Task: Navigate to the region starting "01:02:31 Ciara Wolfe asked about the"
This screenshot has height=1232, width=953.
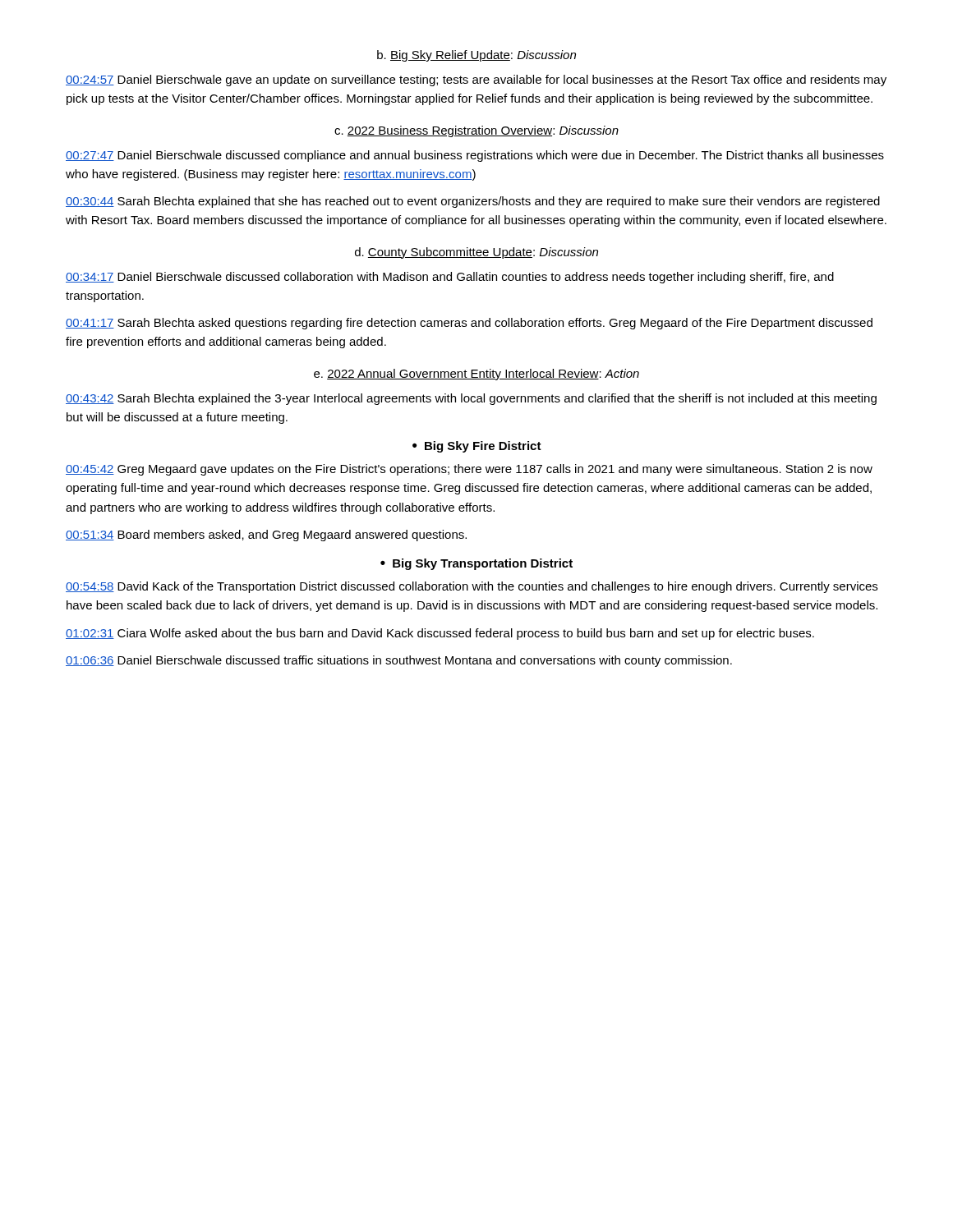Action: (440, 632)
